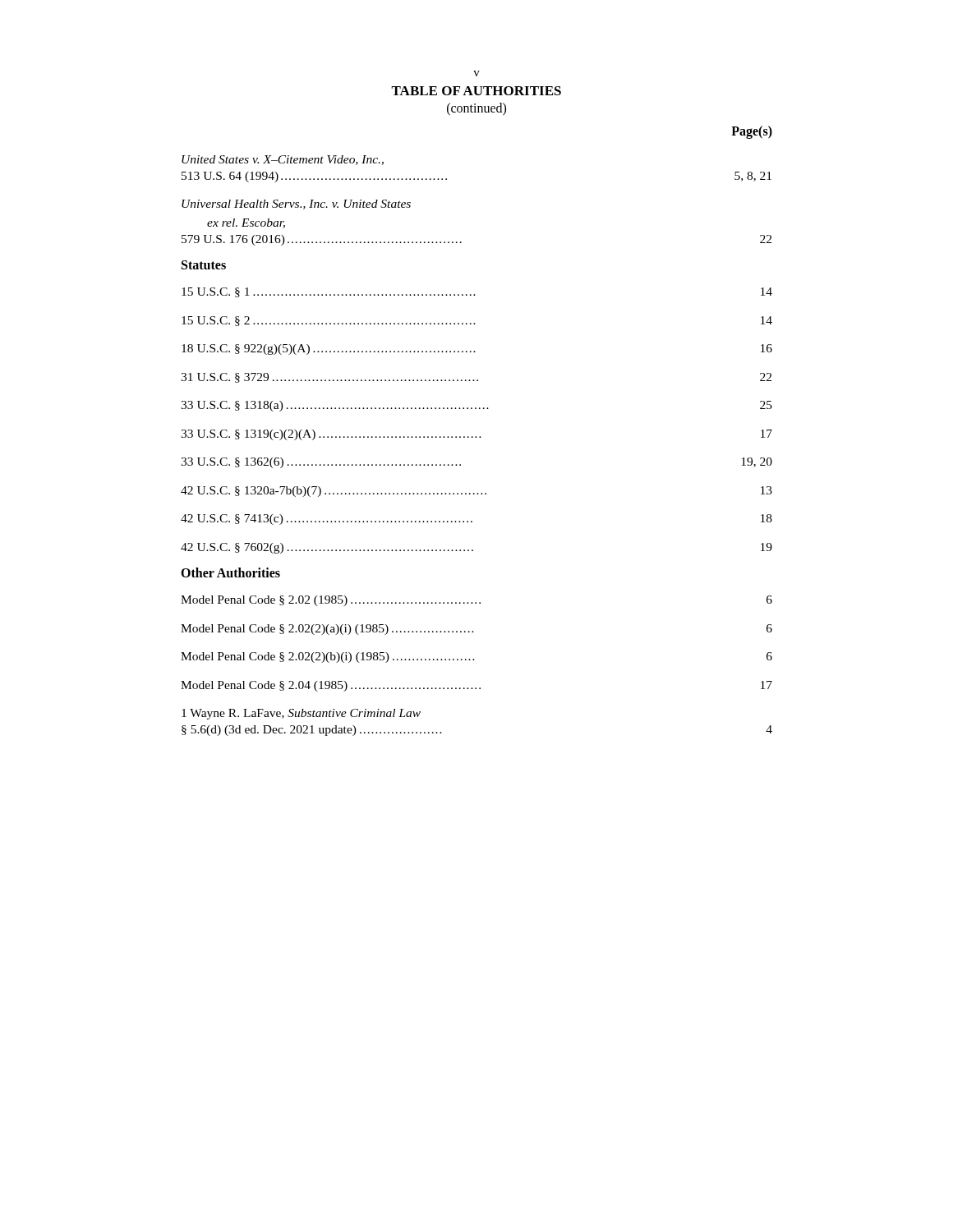Where does it say "Other Authorities"?
Viewport: 953px width, 1232px height.
click(230, 573)
